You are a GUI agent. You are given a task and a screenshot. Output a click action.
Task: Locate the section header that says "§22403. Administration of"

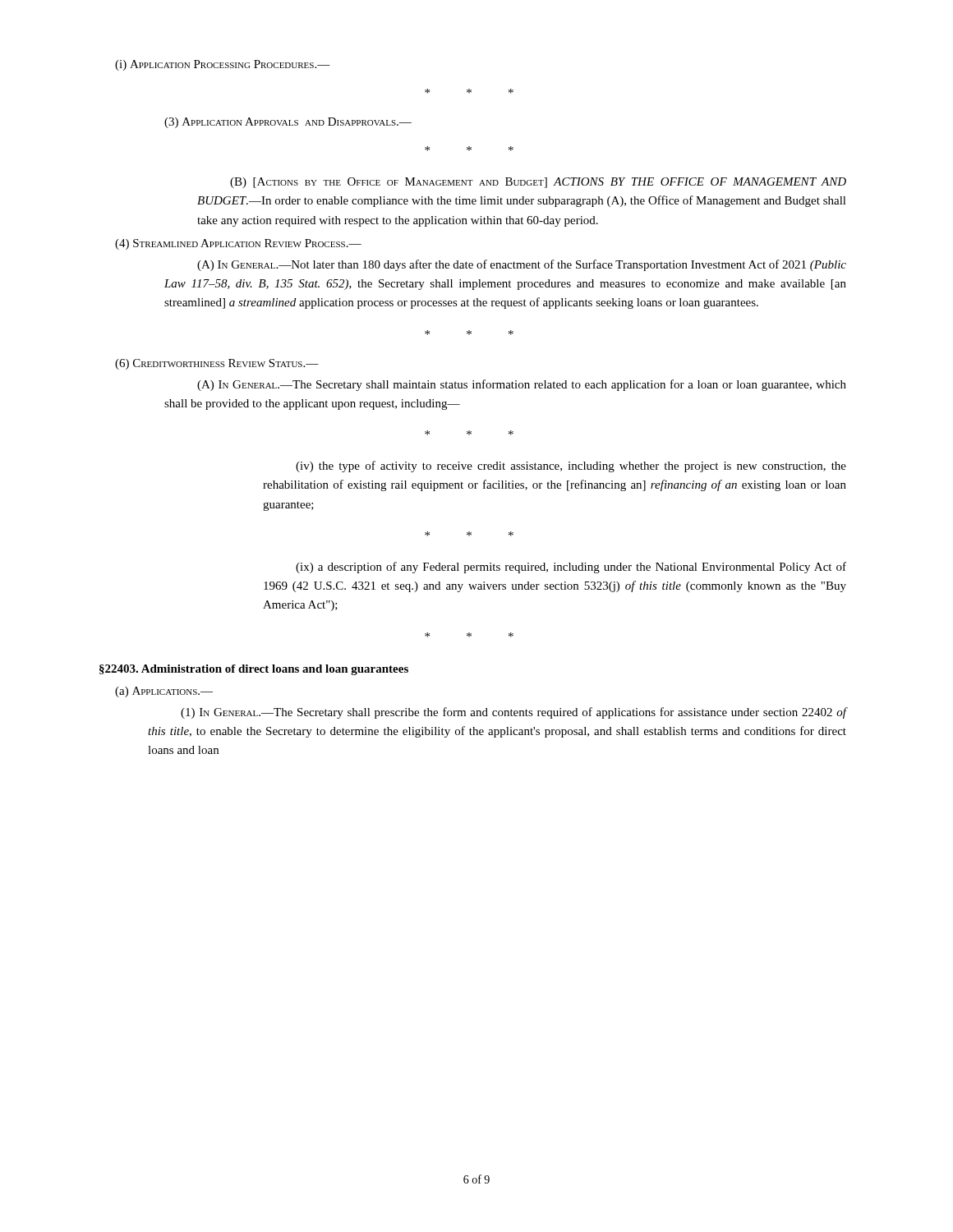point(254,668)
